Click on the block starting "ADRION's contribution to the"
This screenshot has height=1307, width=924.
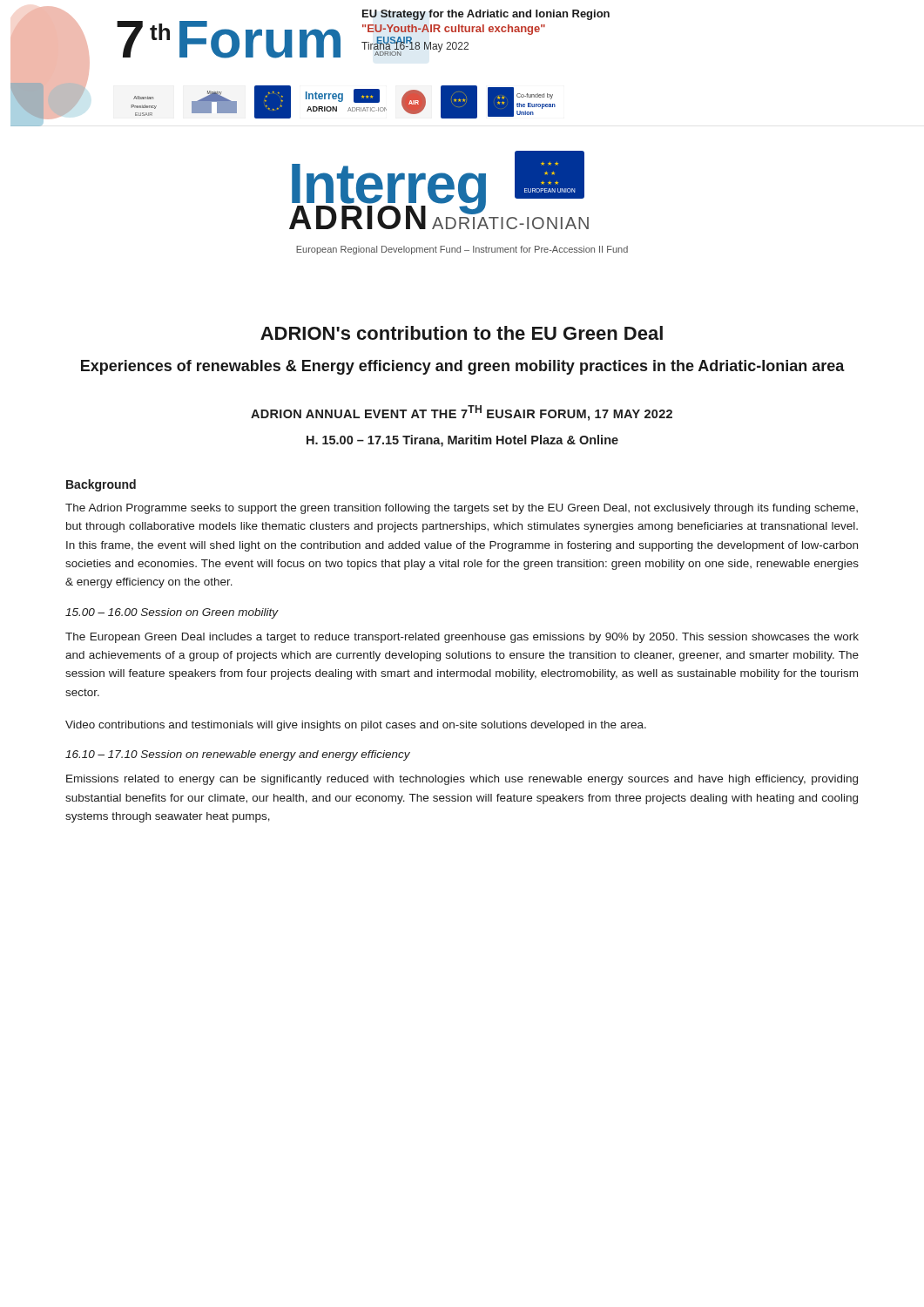(462, 333)
